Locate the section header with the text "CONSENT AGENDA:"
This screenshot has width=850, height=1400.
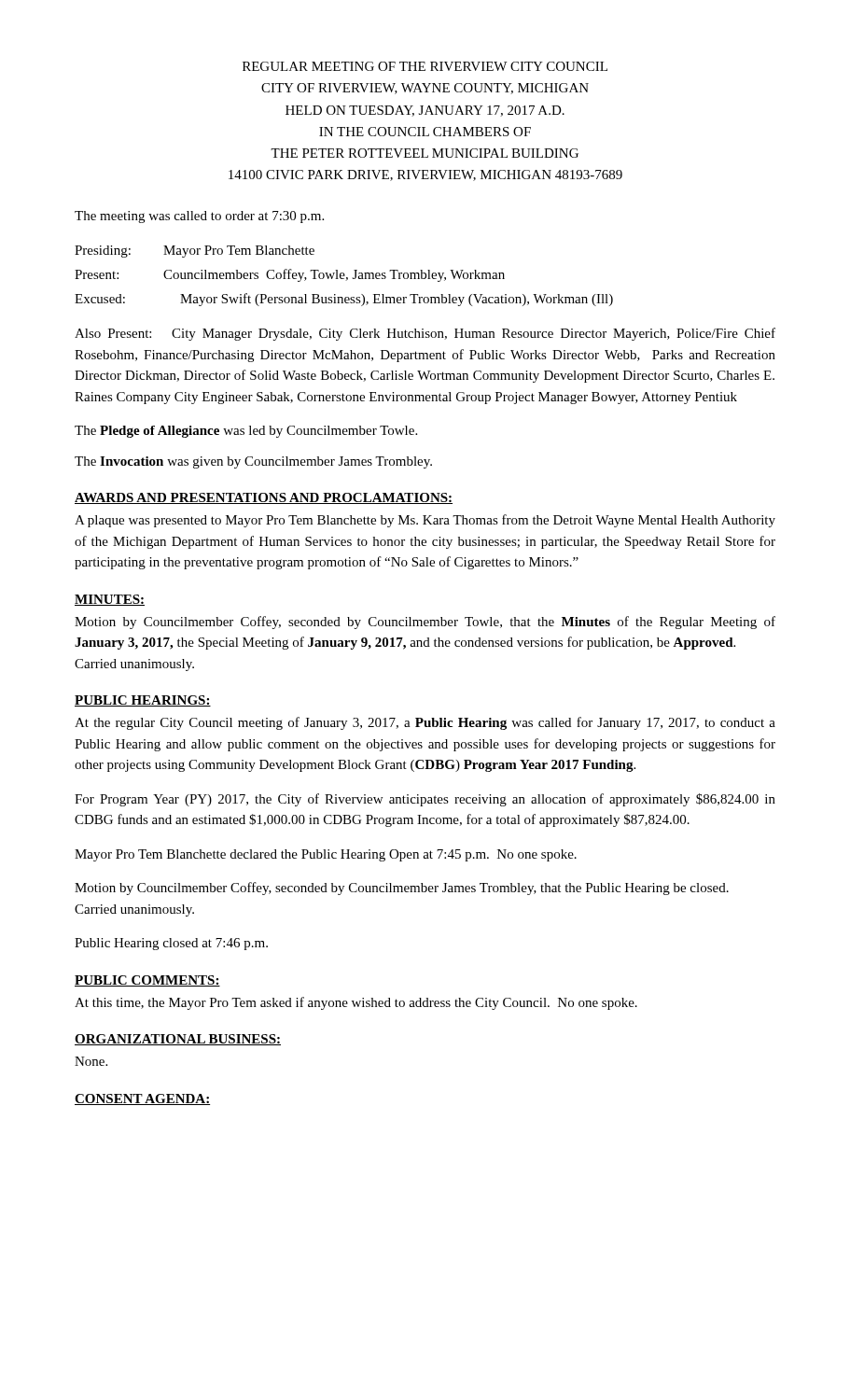[142, 1098]
